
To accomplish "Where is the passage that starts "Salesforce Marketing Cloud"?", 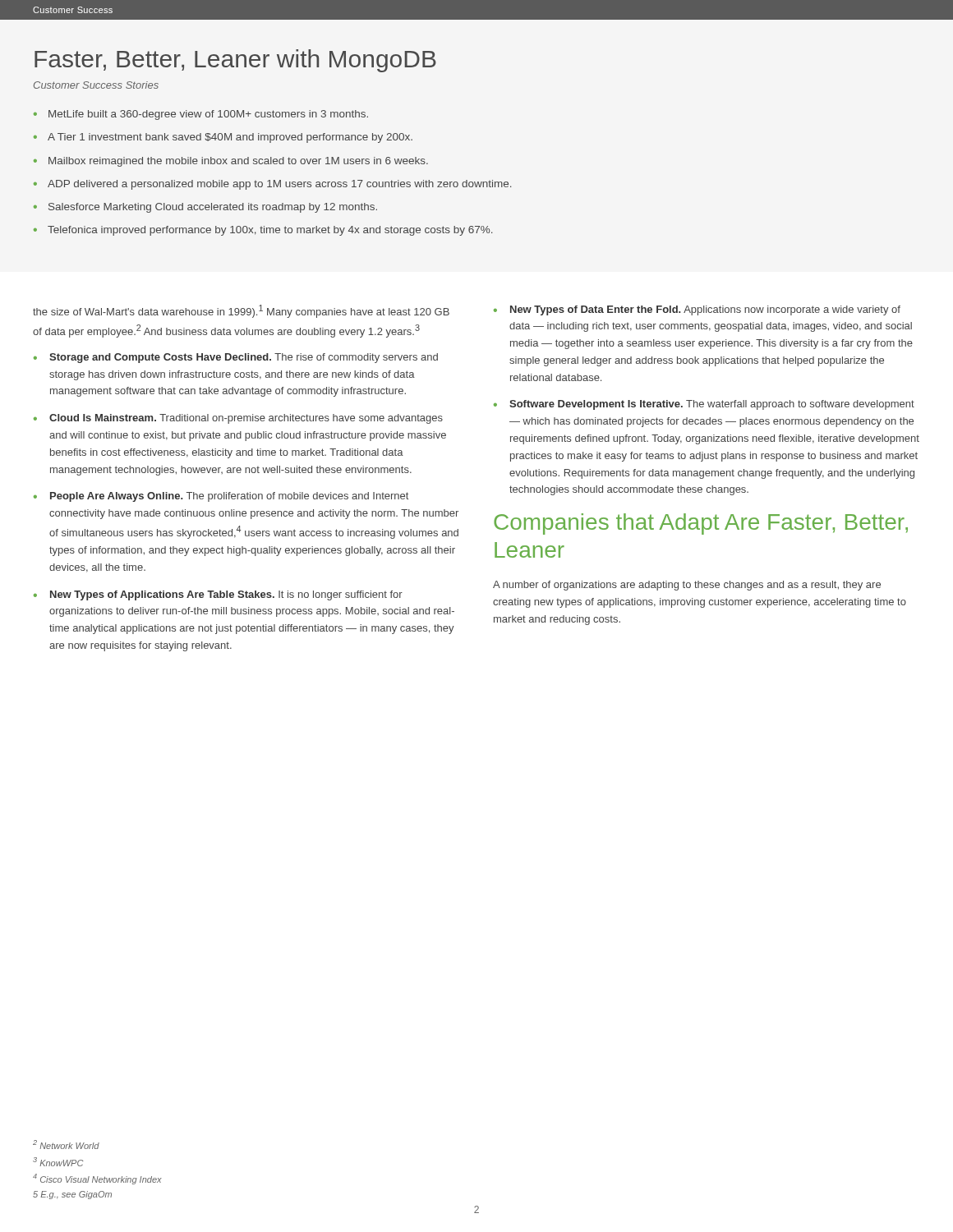I will click(x=213, y=207).
